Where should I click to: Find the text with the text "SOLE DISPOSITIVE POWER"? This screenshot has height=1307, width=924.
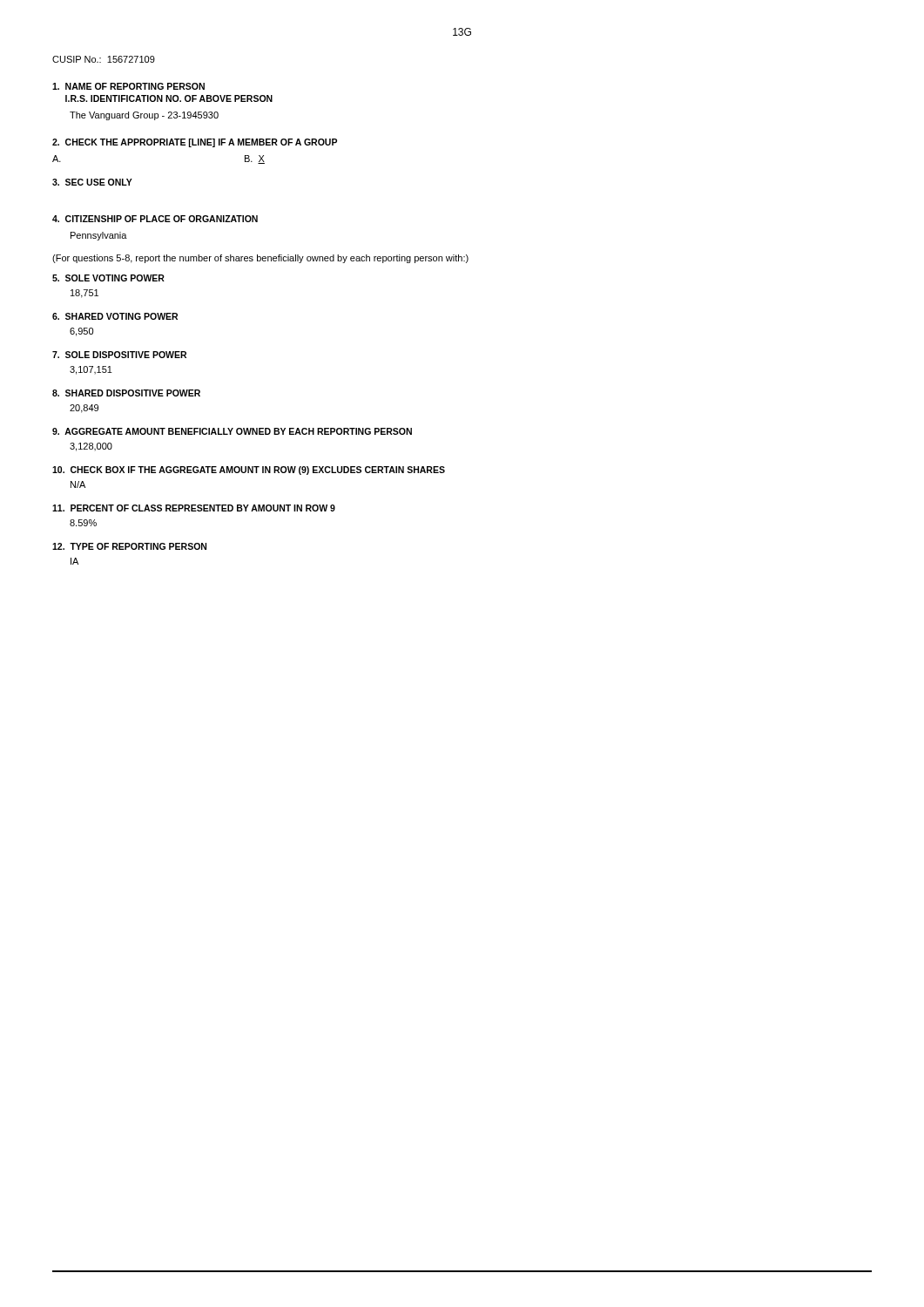coord(120,355)
